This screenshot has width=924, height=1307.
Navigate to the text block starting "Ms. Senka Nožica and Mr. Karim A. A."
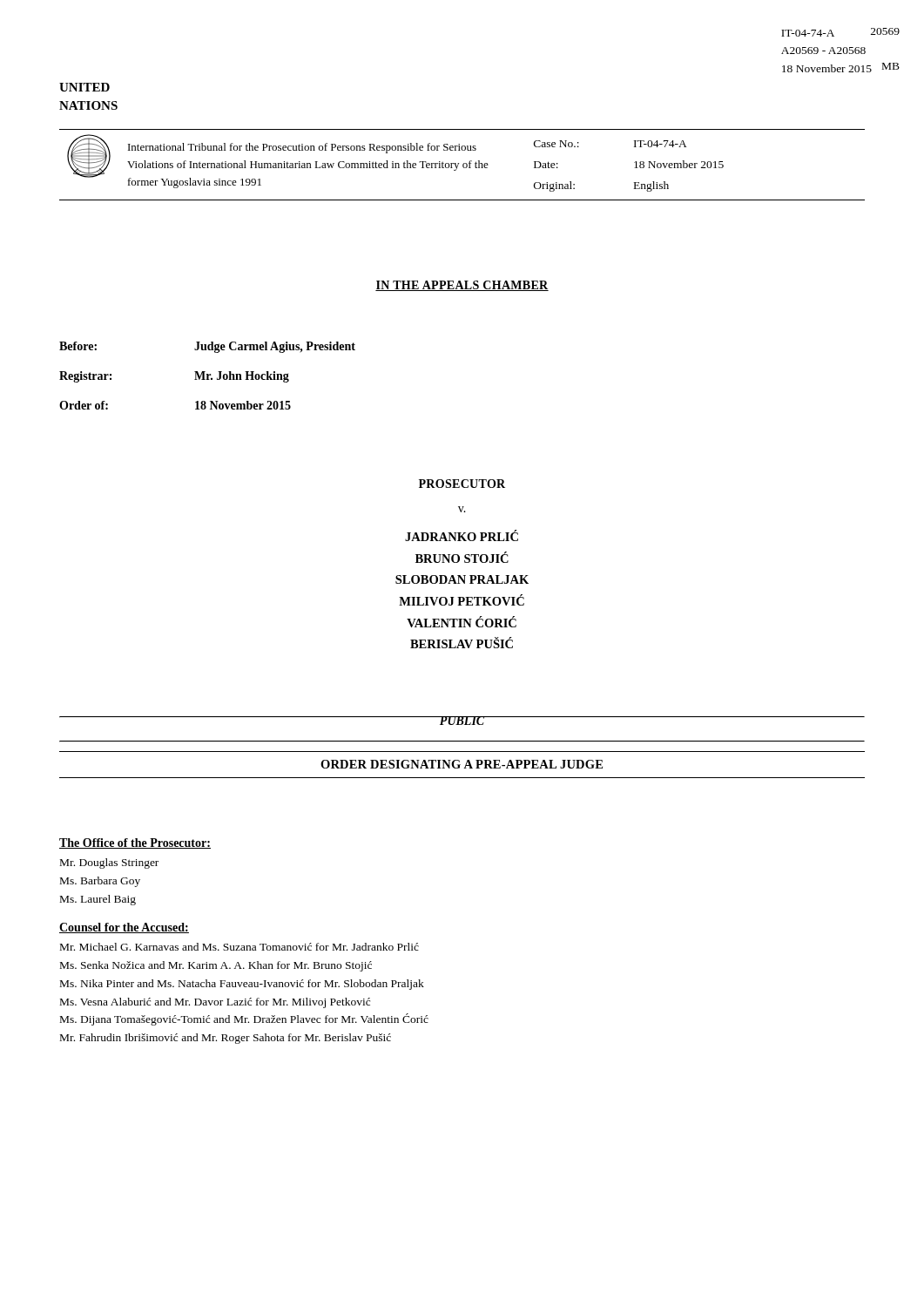coord(216,965)
